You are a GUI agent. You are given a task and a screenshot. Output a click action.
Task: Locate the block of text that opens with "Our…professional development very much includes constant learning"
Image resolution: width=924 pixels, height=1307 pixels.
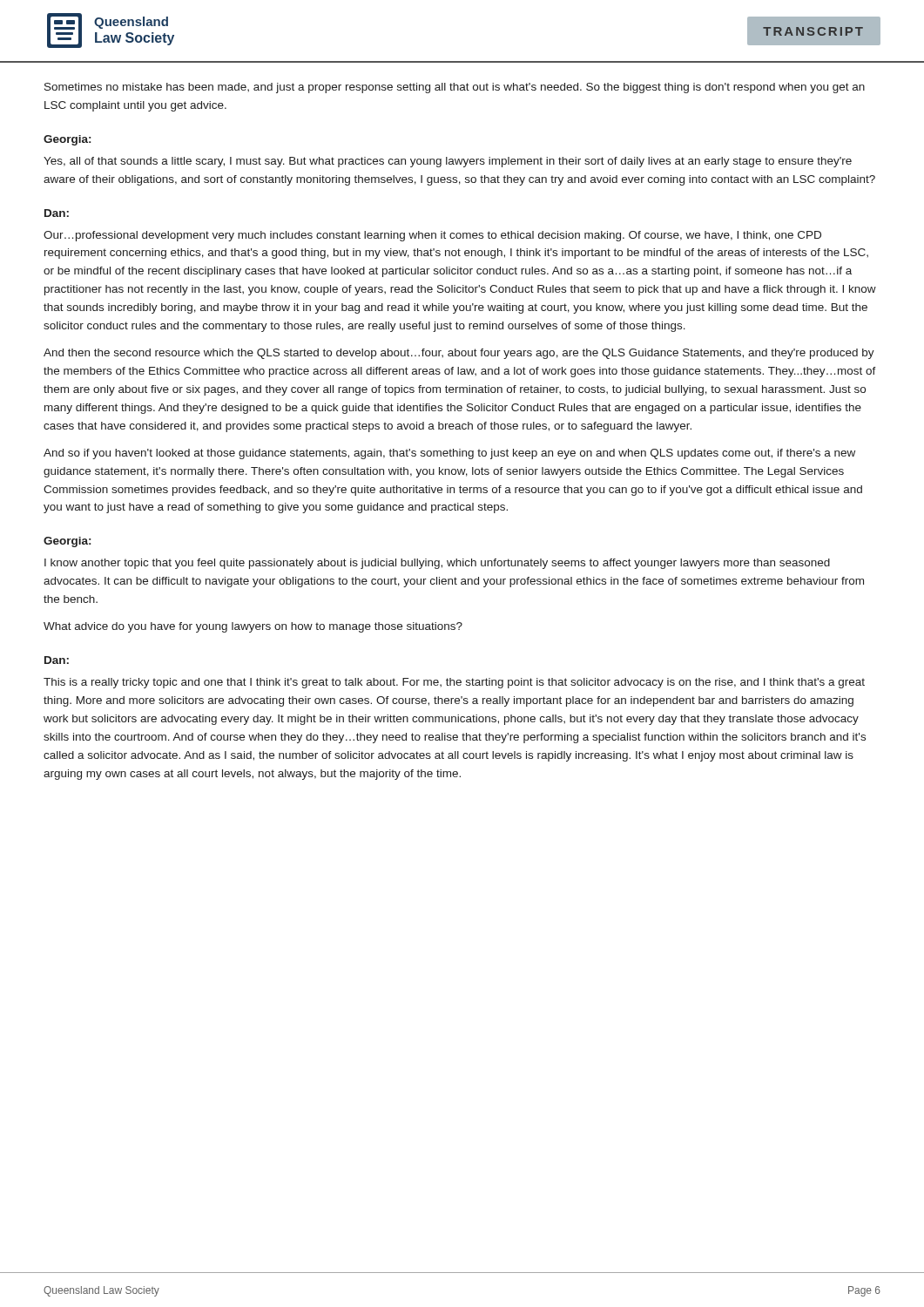pos(462,372)
